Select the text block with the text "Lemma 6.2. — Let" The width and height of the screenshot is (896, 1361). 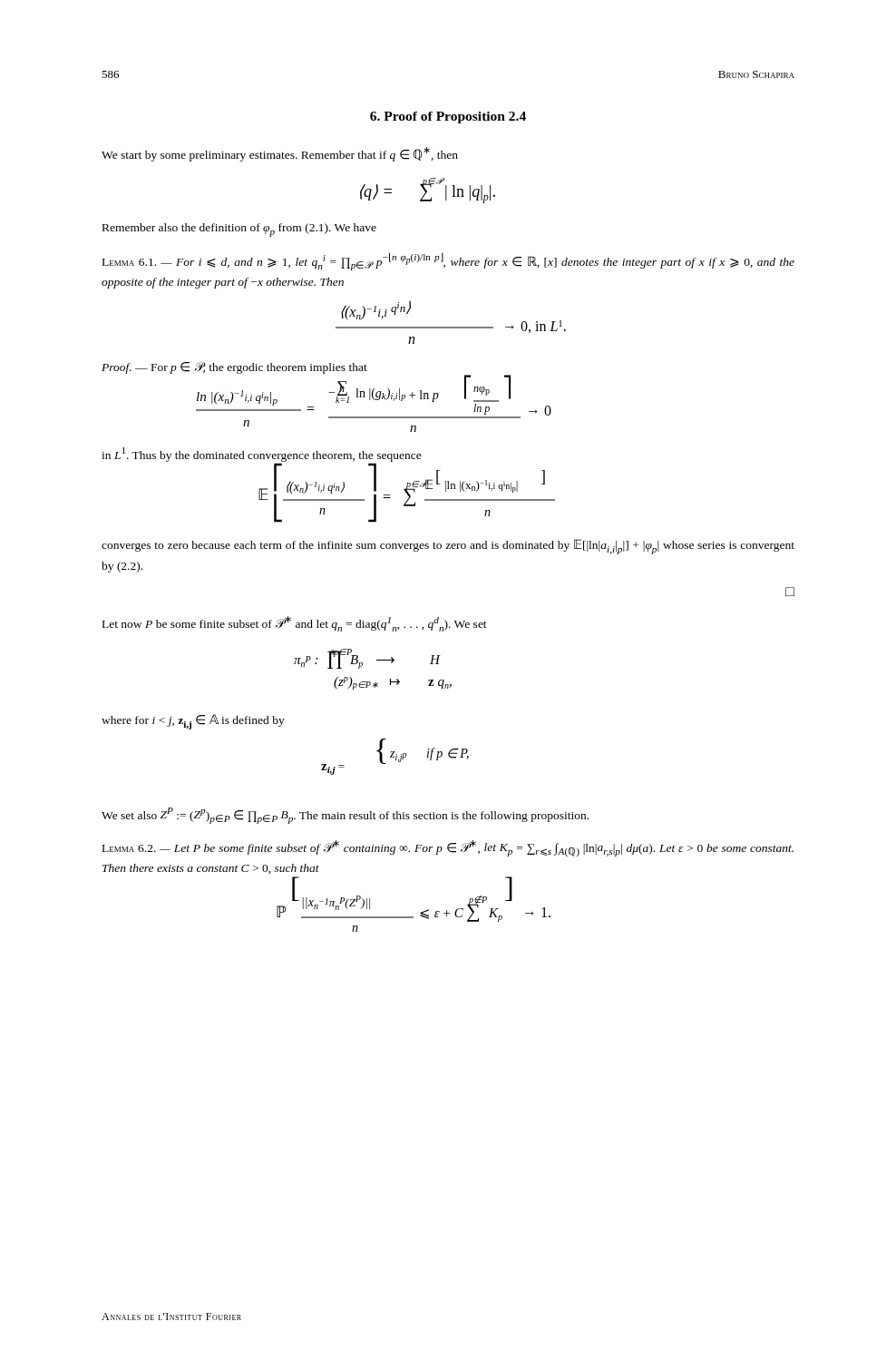[448, 856]
